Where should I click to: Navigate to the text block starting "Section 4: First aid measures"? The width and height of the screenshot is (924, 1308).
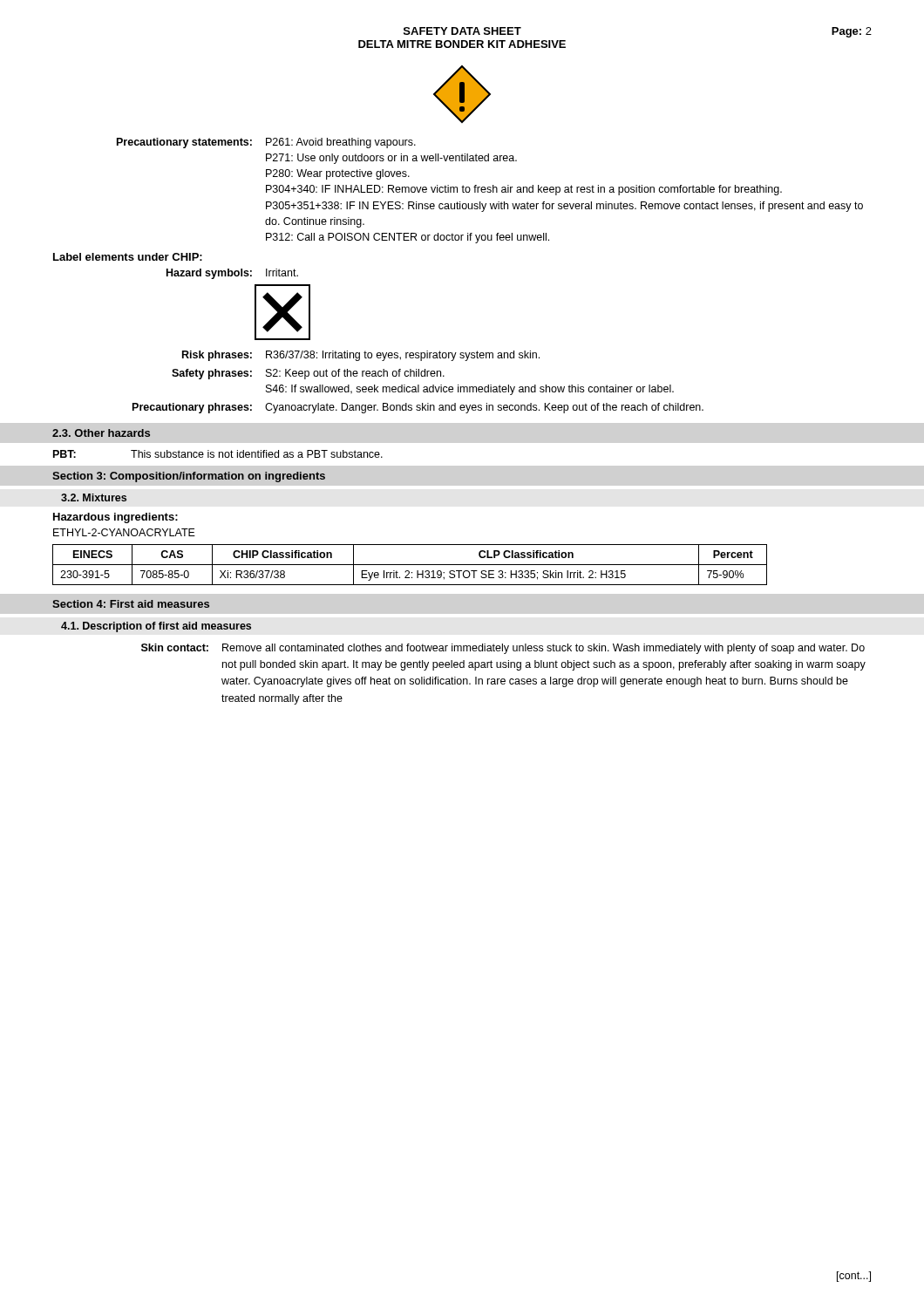pos(131,603)
